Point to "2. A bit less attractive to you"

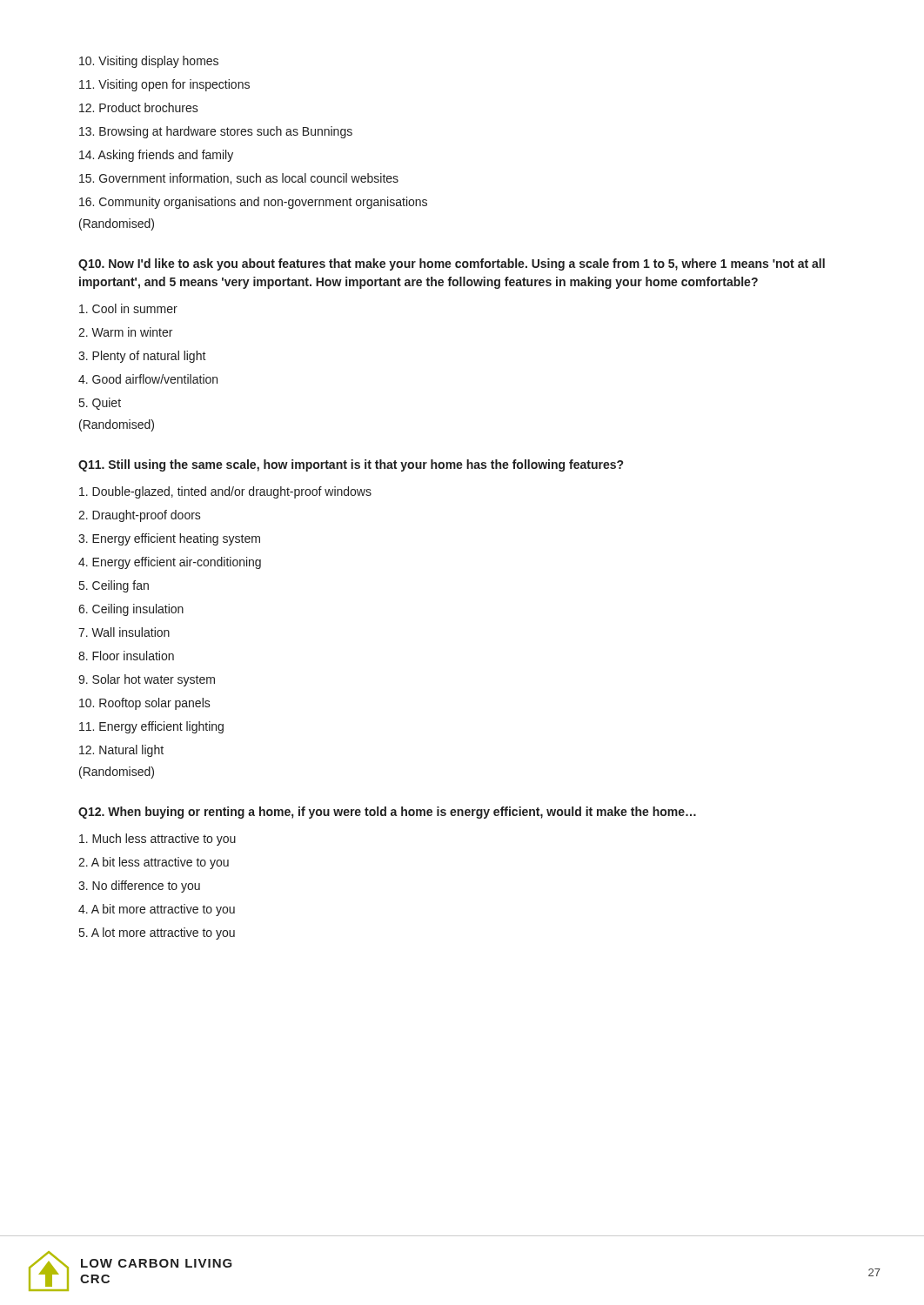(x=154, y=862)
